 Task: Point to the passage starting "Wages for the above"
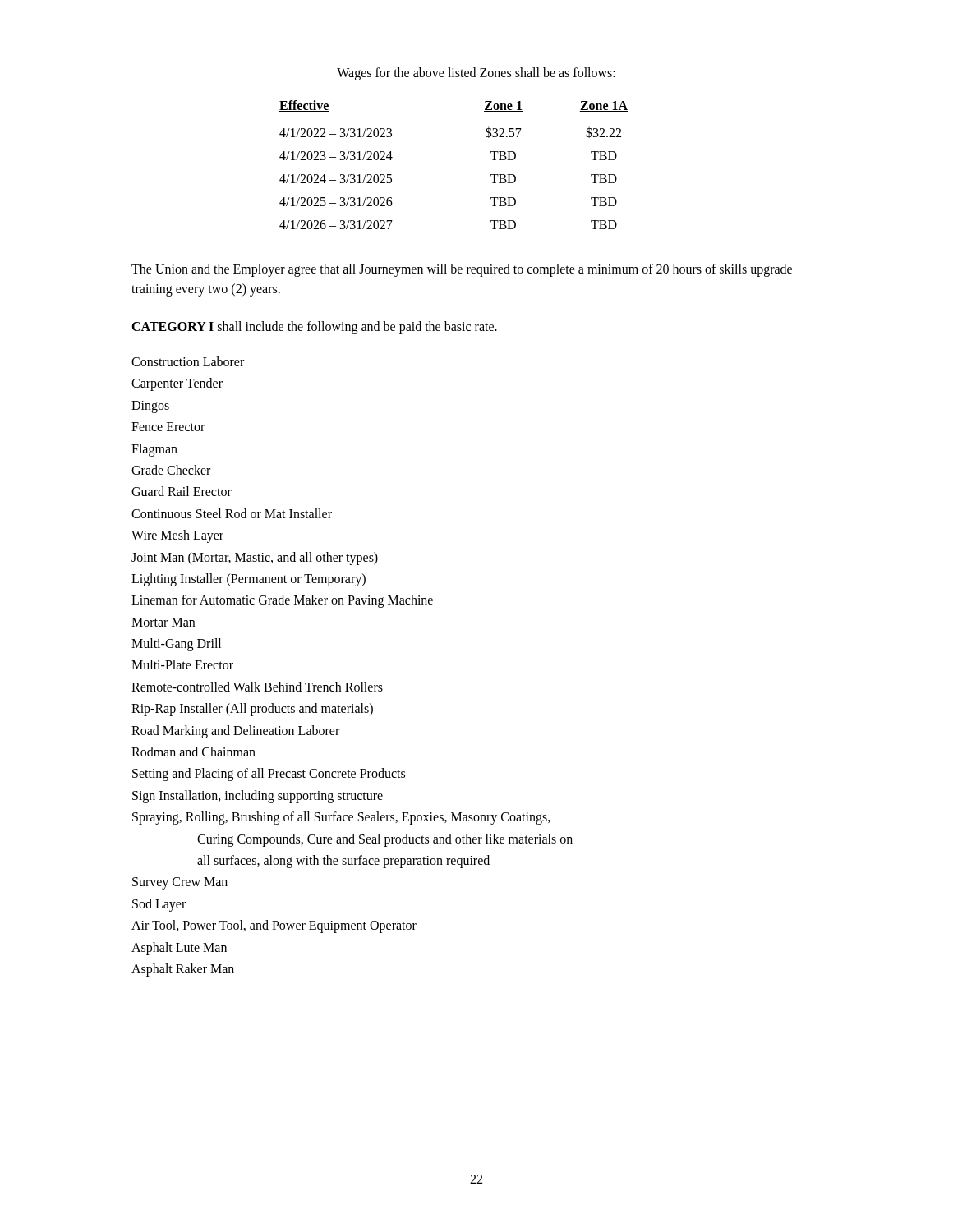(x=476, y=73)
